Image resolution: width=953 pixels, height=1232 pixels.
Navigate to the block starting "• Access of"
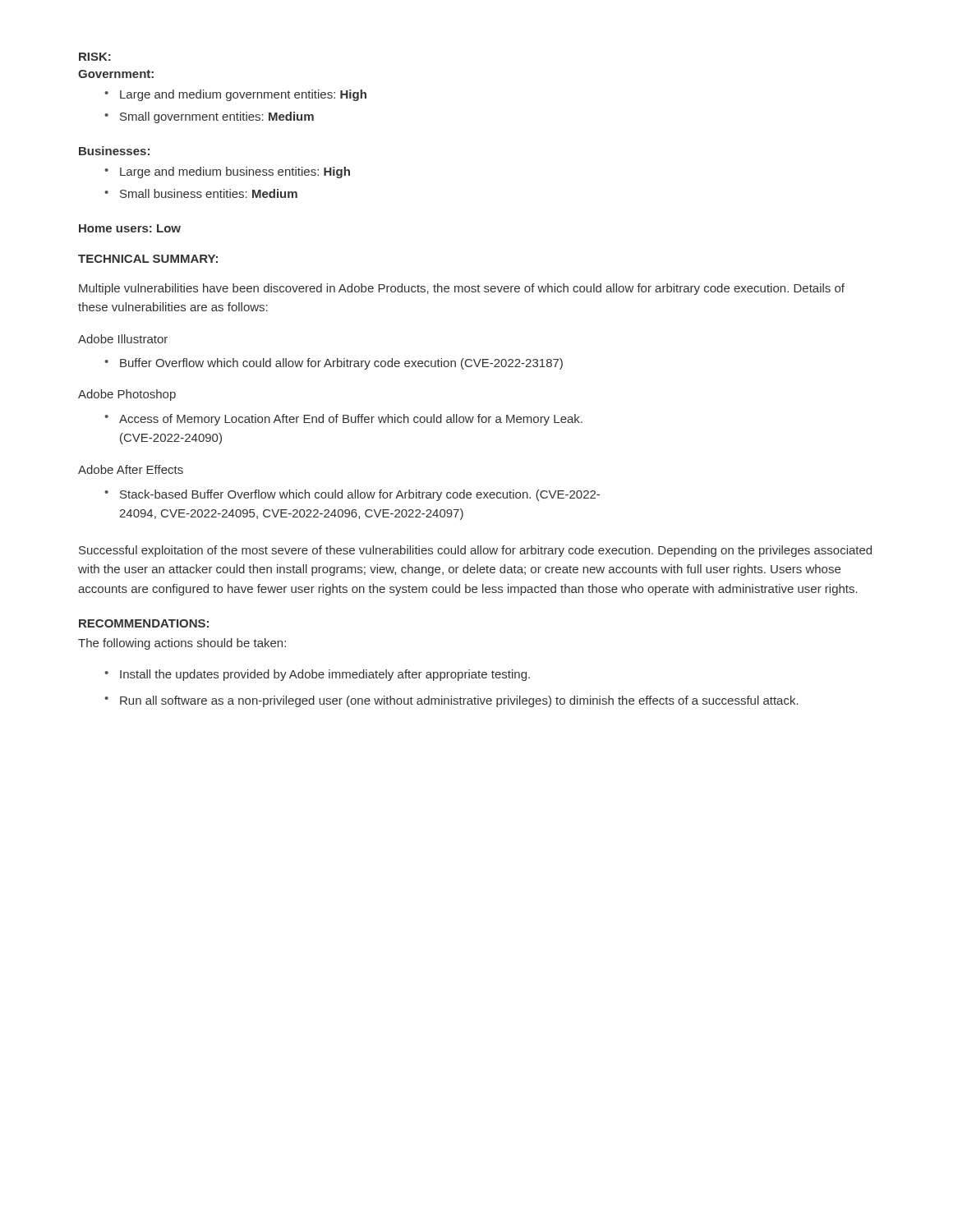[490, 428]
